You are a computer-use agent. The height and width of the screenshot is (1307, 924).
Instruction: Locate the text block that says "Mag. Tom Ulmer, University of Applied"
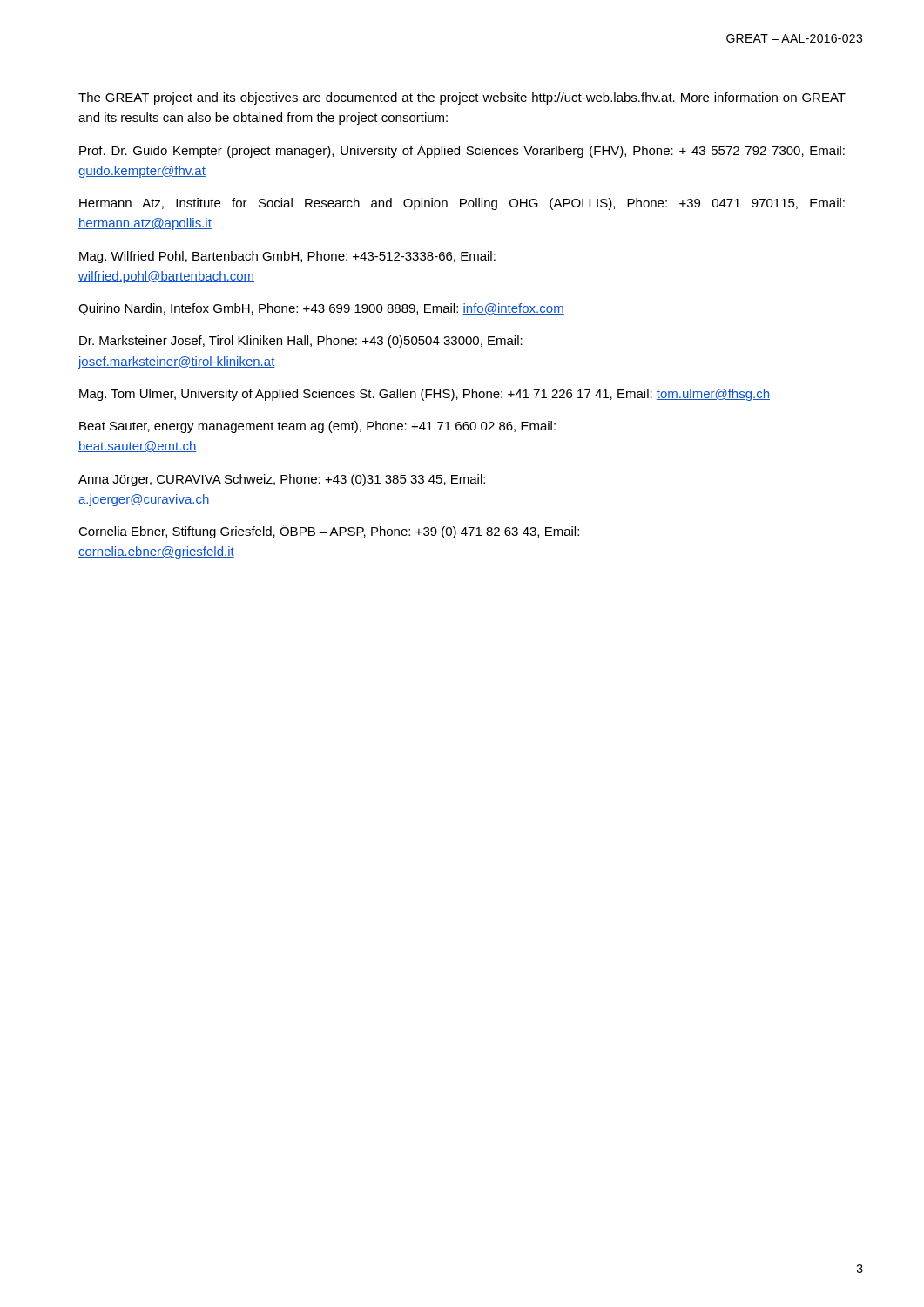(x=424, y=393)
